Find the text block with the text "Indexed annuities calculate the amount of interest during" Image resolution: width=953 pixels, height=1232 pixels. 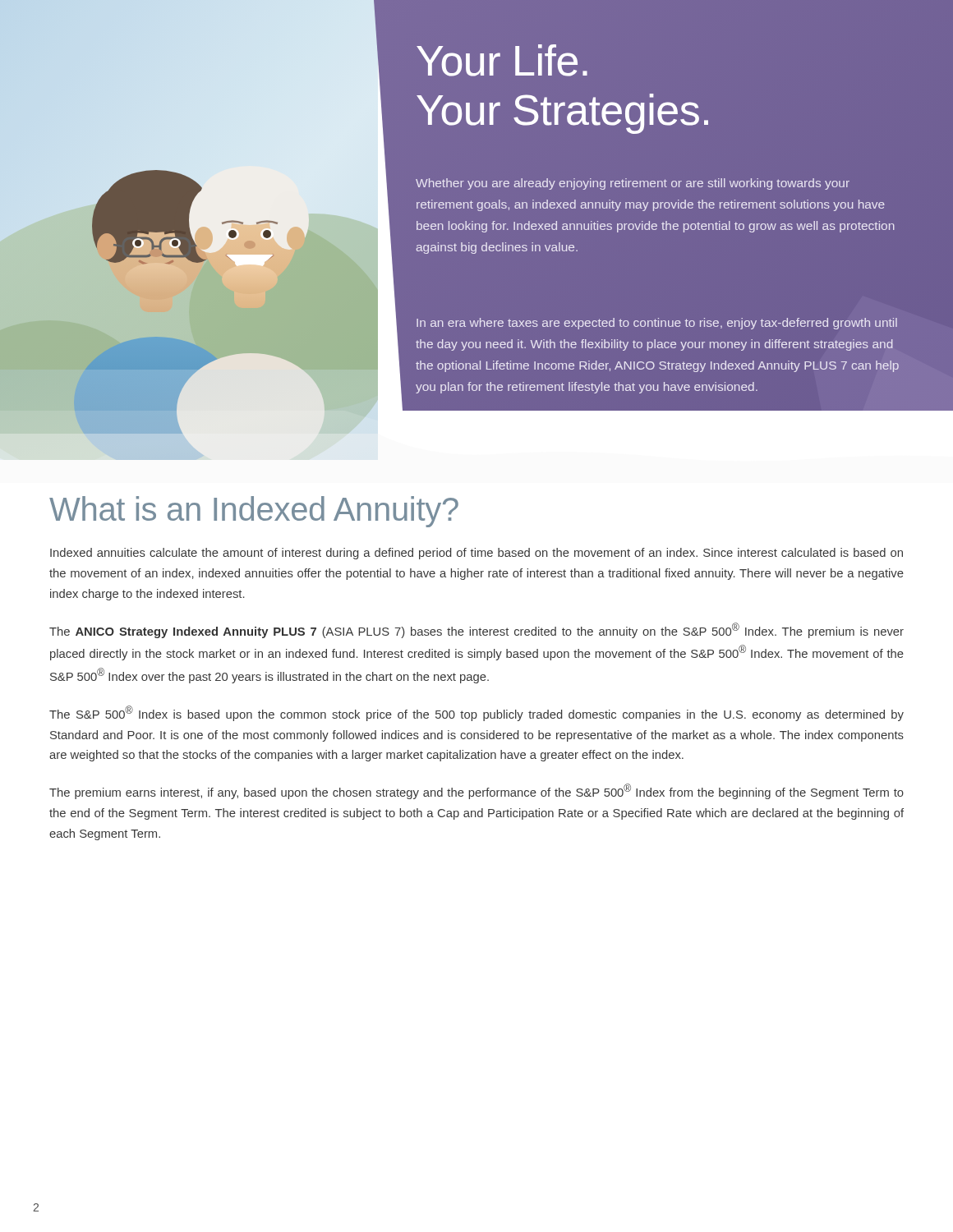click(x=476, y=573)
